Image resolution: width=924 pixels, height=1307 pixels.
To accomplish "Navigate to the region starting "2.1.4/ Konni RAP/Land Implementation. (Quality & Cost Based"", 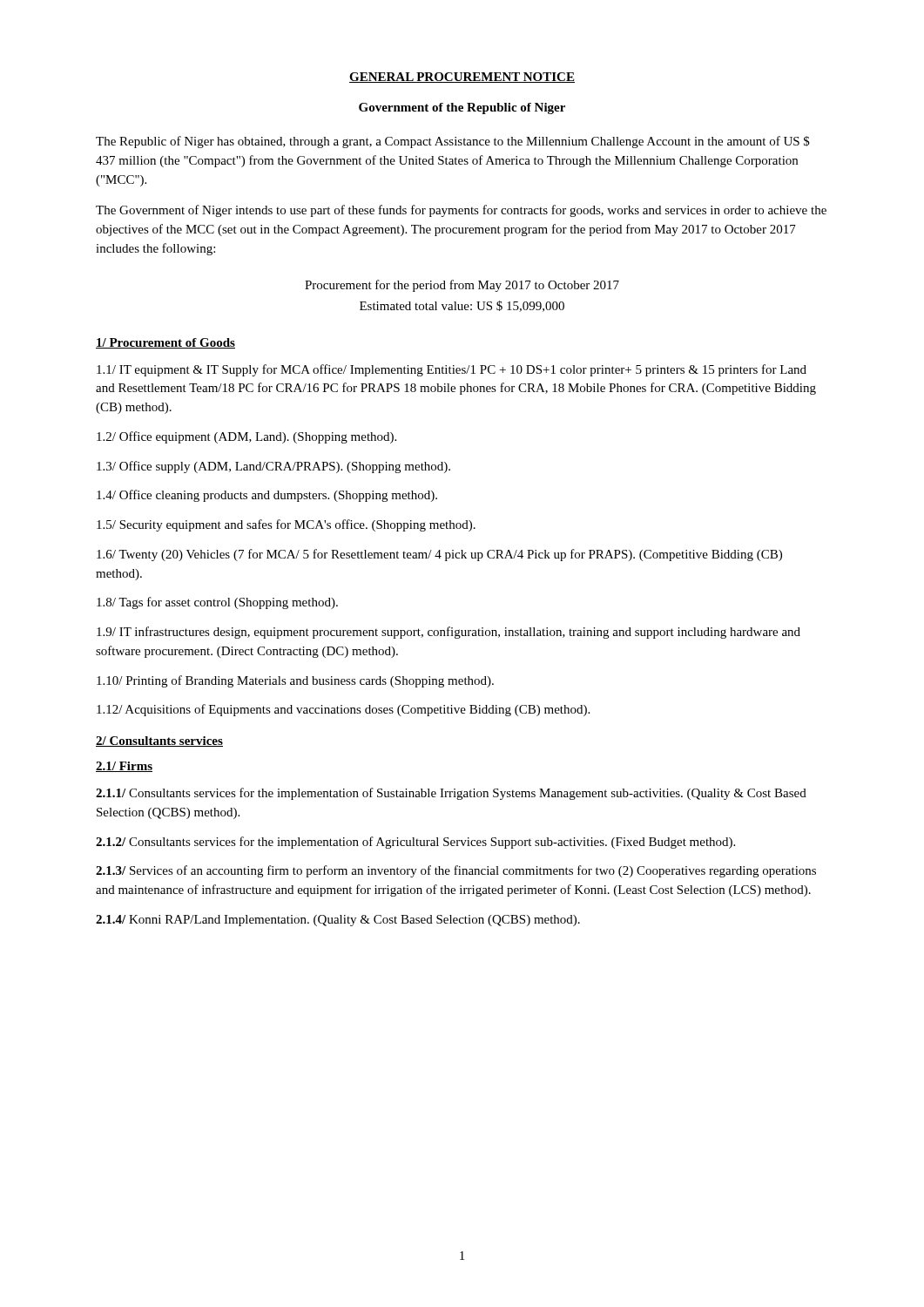I will point(338,919).
